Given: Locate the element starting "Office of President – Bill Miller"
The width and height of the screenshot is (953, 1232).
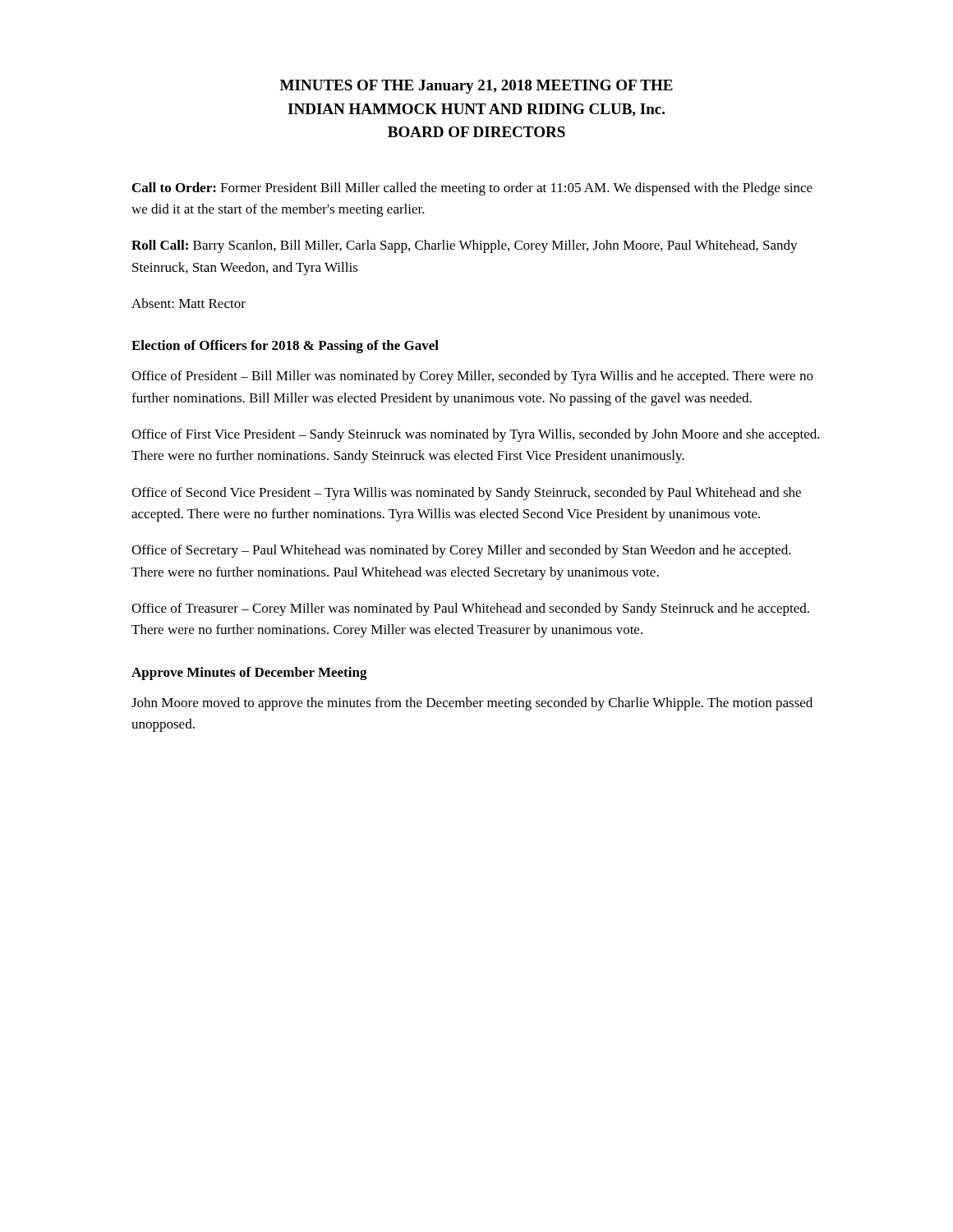Looking at the screenshot, I should (472, 387).
